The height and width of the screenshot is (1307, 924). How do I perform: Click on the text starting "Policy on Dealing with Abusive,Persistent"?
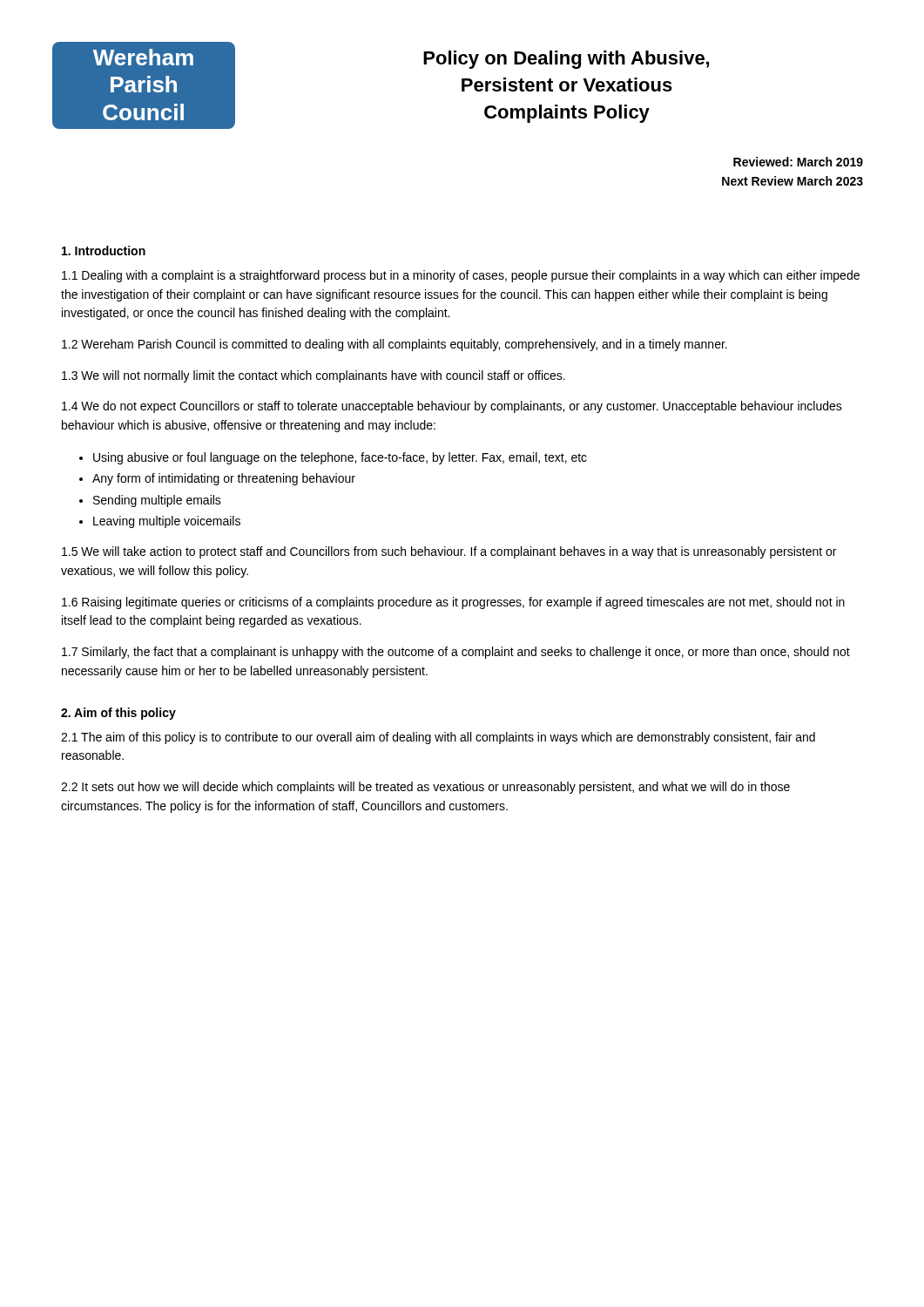coord(567,86)
